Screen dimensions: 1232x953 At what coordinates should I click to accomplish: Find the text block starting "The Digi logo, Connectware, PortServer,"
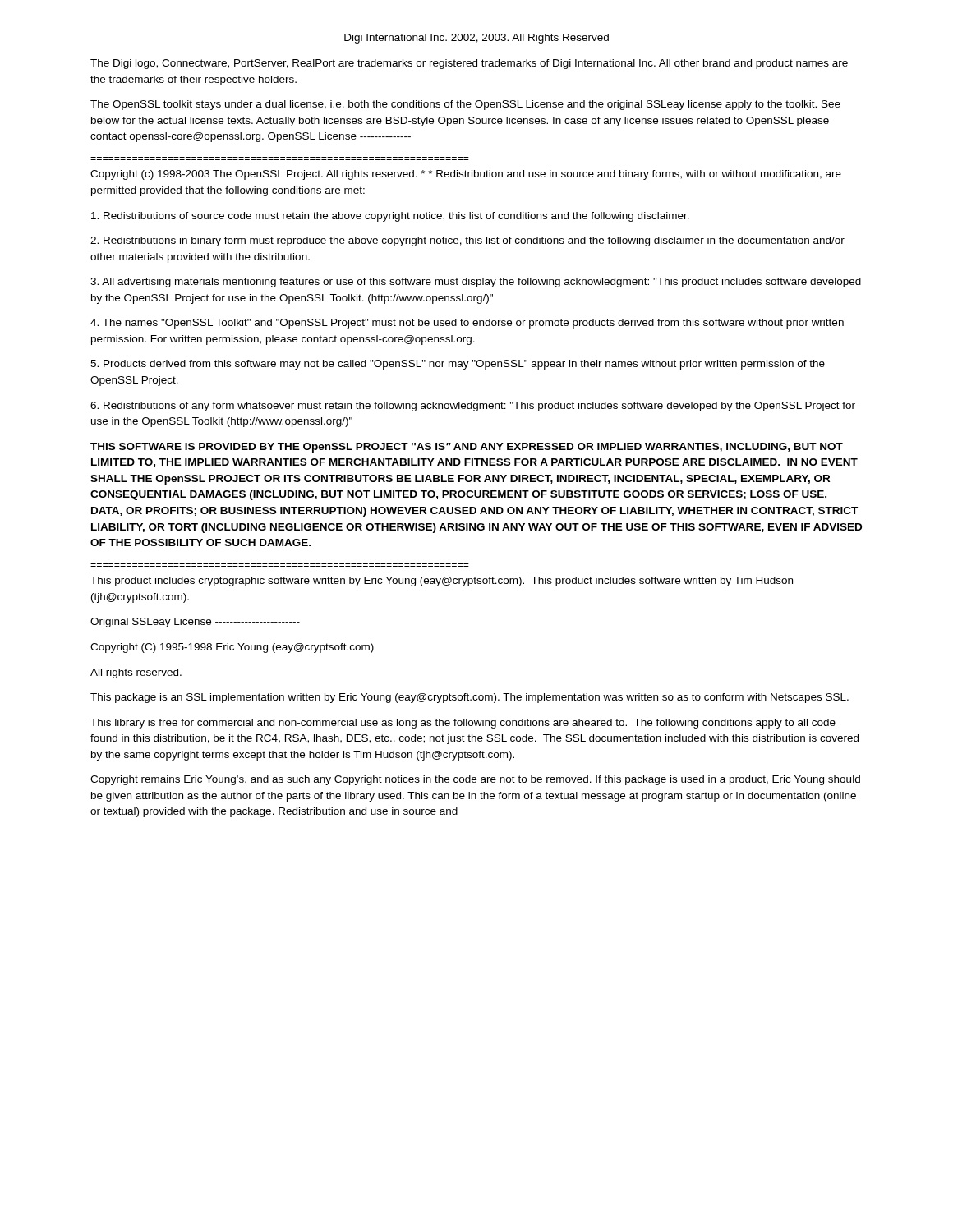click(x=469, y=71)
